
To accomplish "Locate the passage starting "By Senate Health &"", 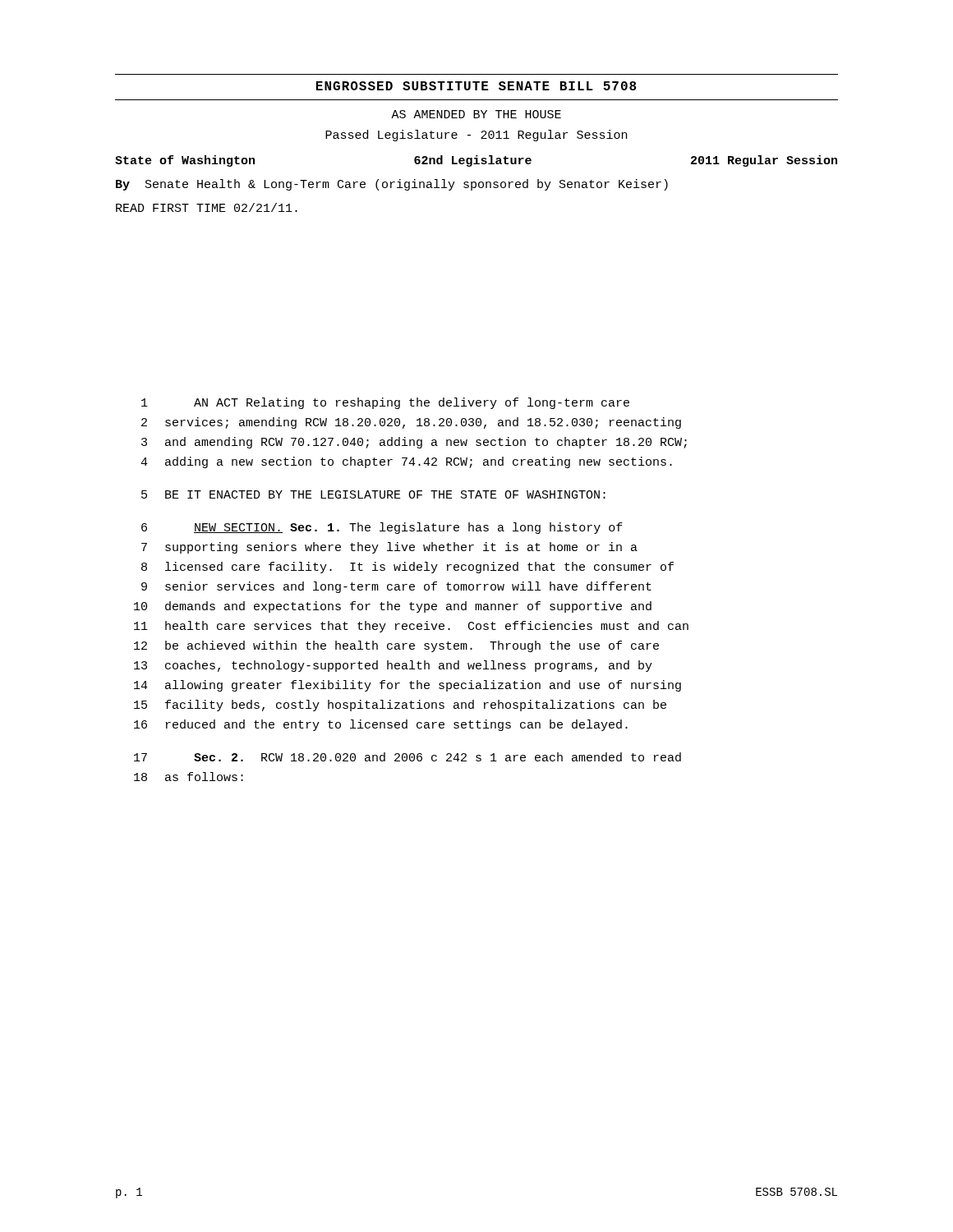I will pyautogui.click(x=392, y=185).
